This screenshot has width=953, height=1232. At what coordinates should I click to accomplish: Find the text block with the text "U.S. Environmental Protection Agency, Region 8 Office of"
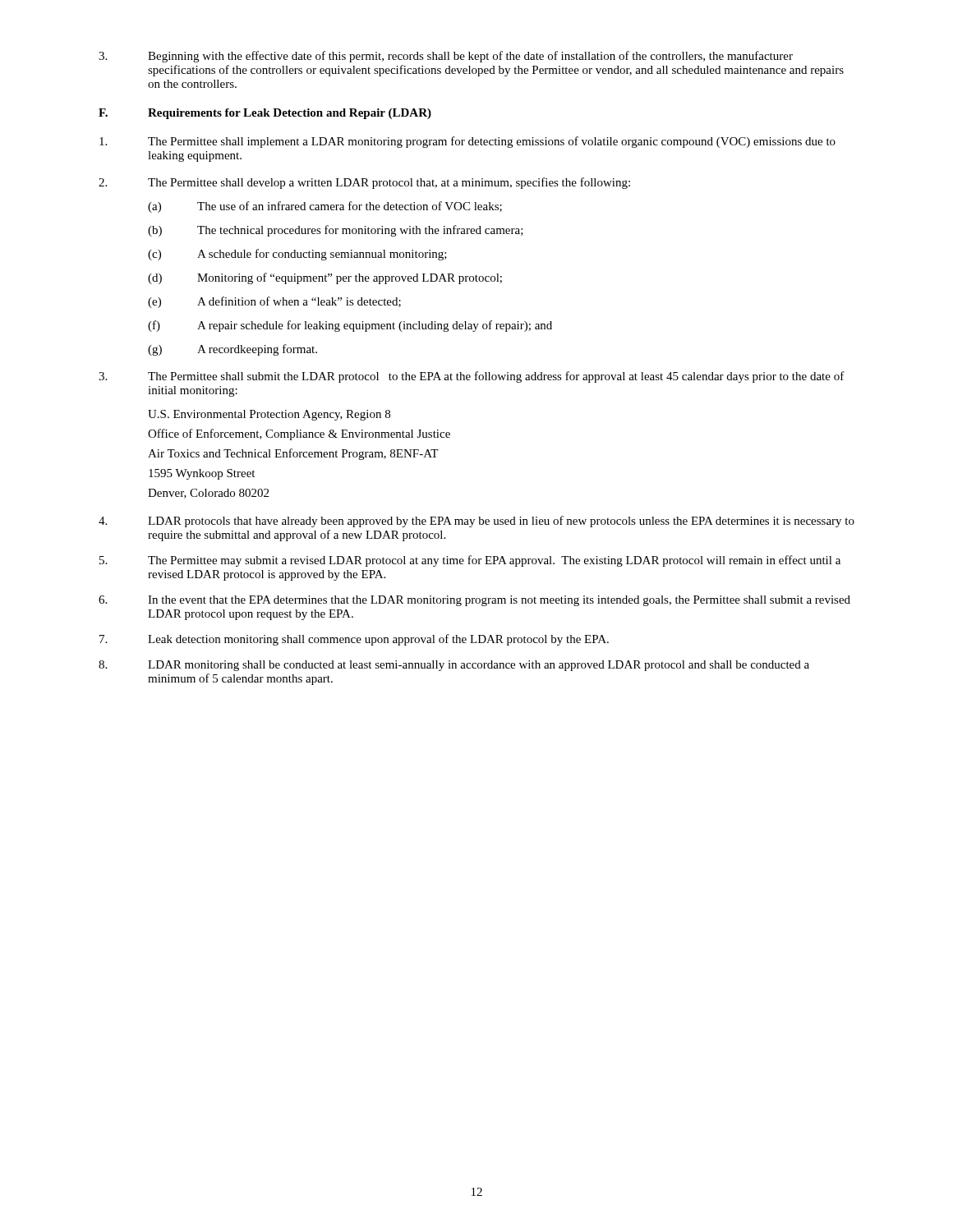299,453
